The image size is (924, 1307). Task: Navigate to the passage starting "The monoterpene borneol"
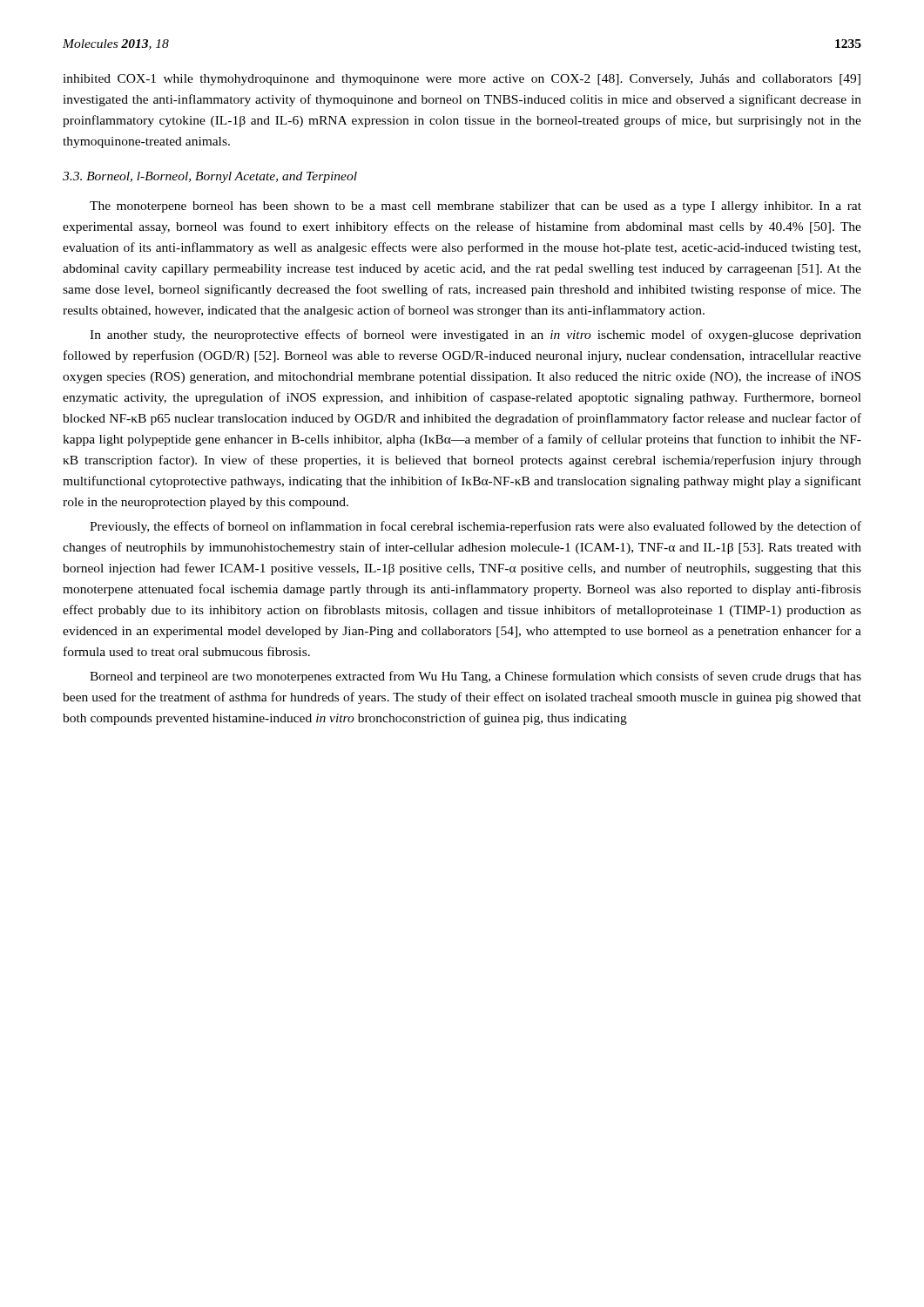462,258
